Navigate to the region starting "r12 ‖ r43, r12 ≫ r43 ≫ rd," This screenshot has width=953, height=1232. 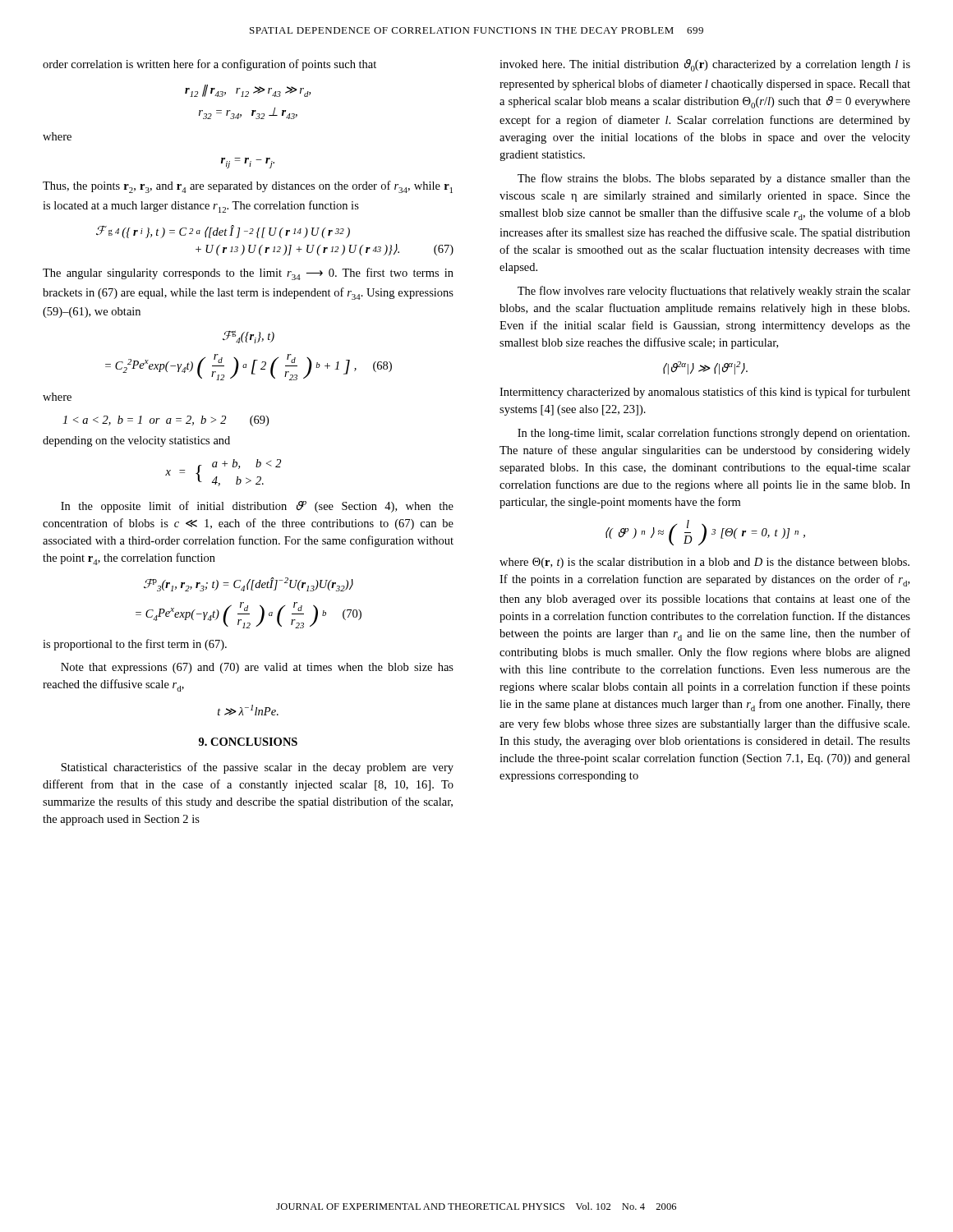pos(248,102)
